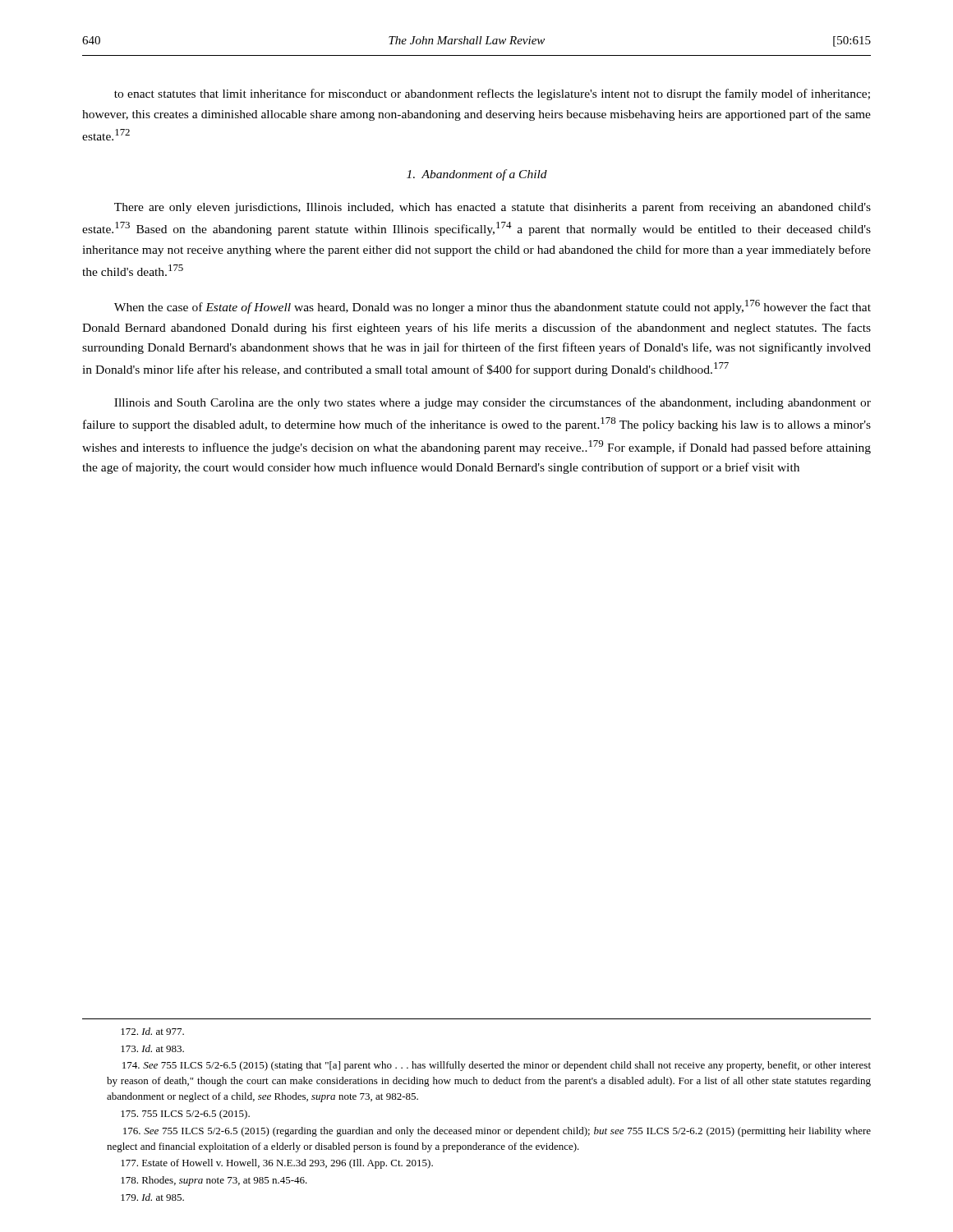
Task: Select the text block starting "Estate of Howell v."
Action: pos(270,1163)
